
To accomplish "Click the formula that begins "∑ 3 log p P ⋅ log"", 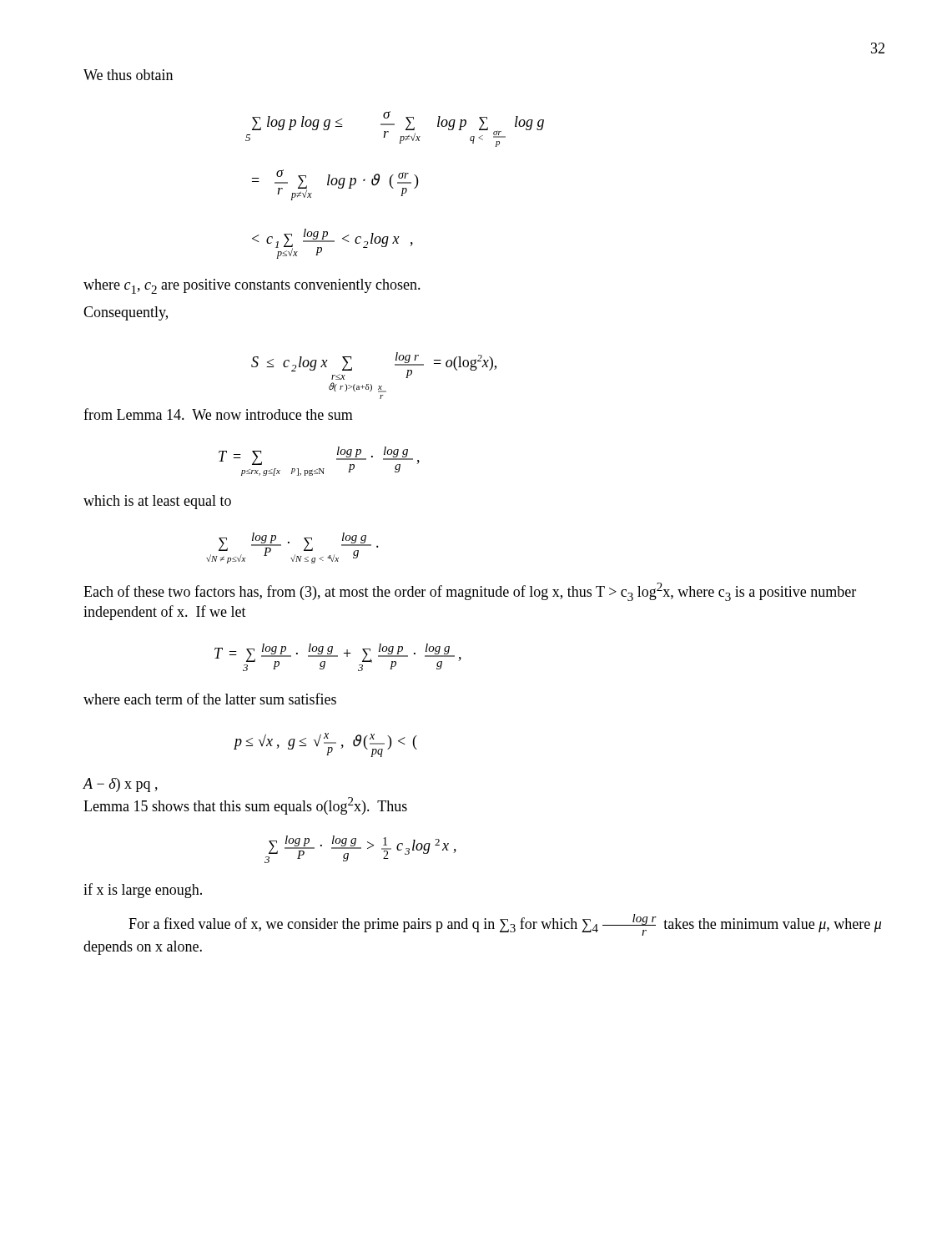I will 360,849.
